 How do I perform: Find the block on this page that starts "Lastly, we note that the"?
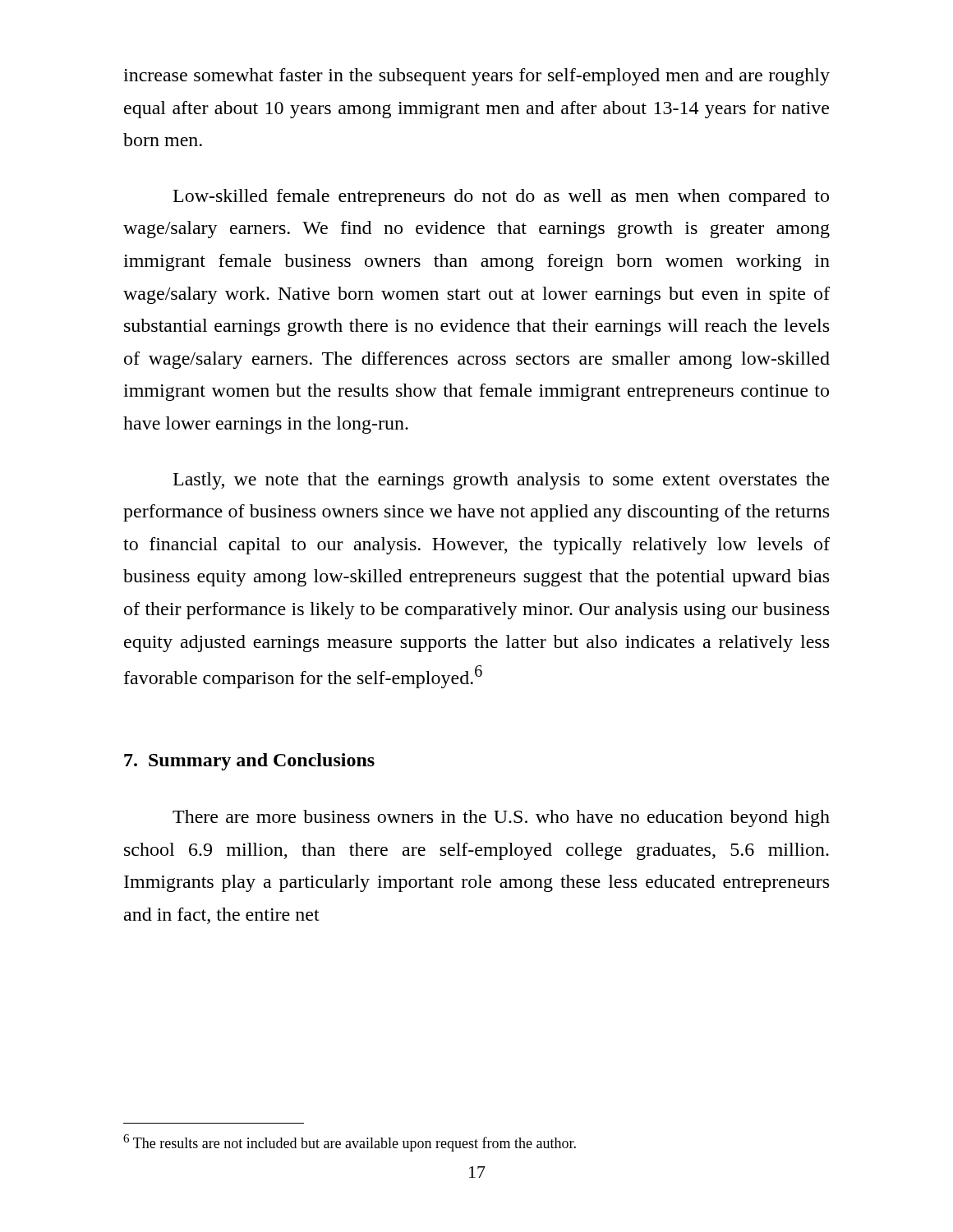[476, 579]
